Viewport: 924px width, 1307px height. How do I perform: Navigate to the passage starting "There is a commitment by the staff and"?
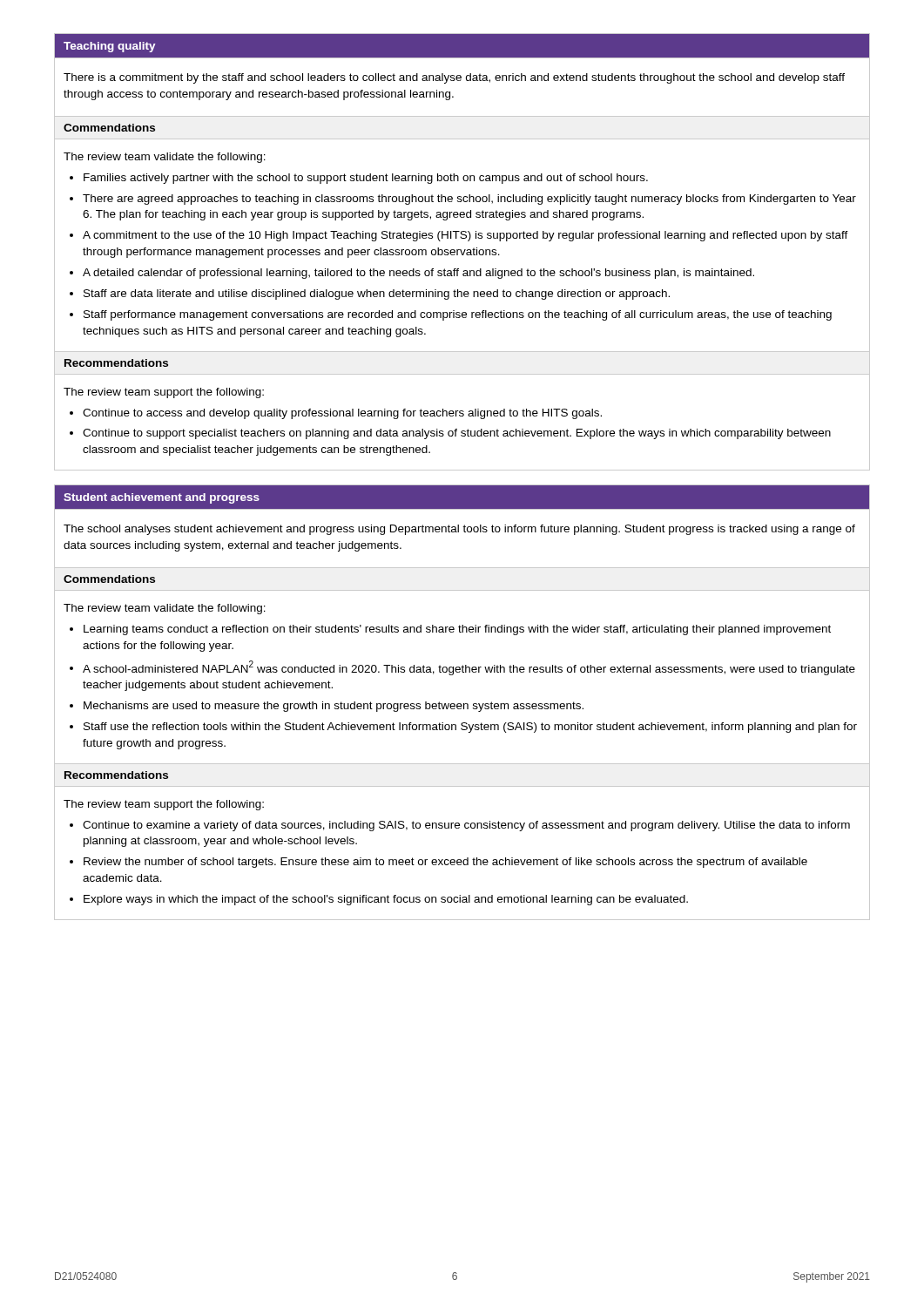pyautogui.click(x=462, y=86)
